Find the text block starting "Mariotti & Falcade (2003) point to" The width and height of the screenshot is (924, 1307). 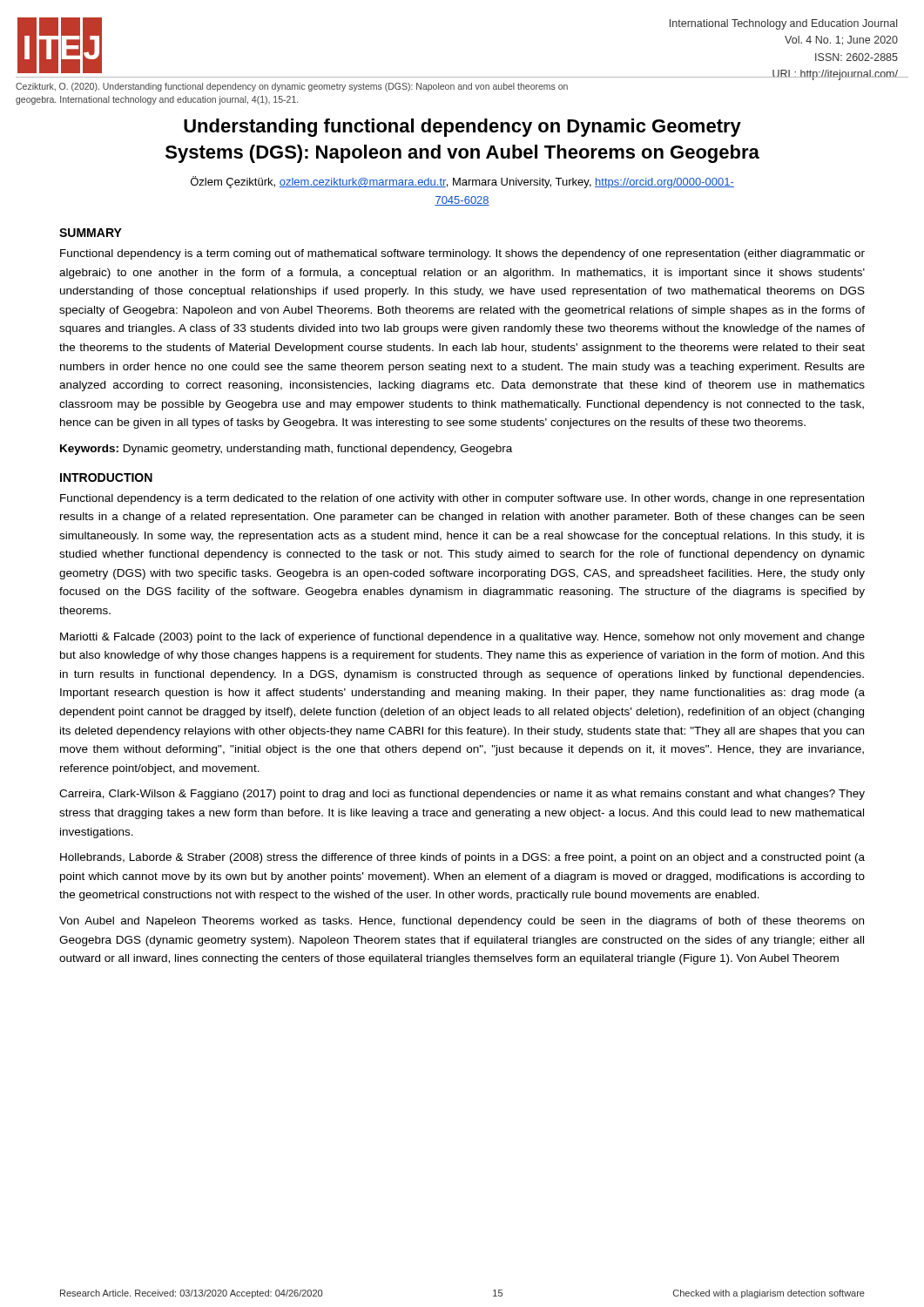462,702
